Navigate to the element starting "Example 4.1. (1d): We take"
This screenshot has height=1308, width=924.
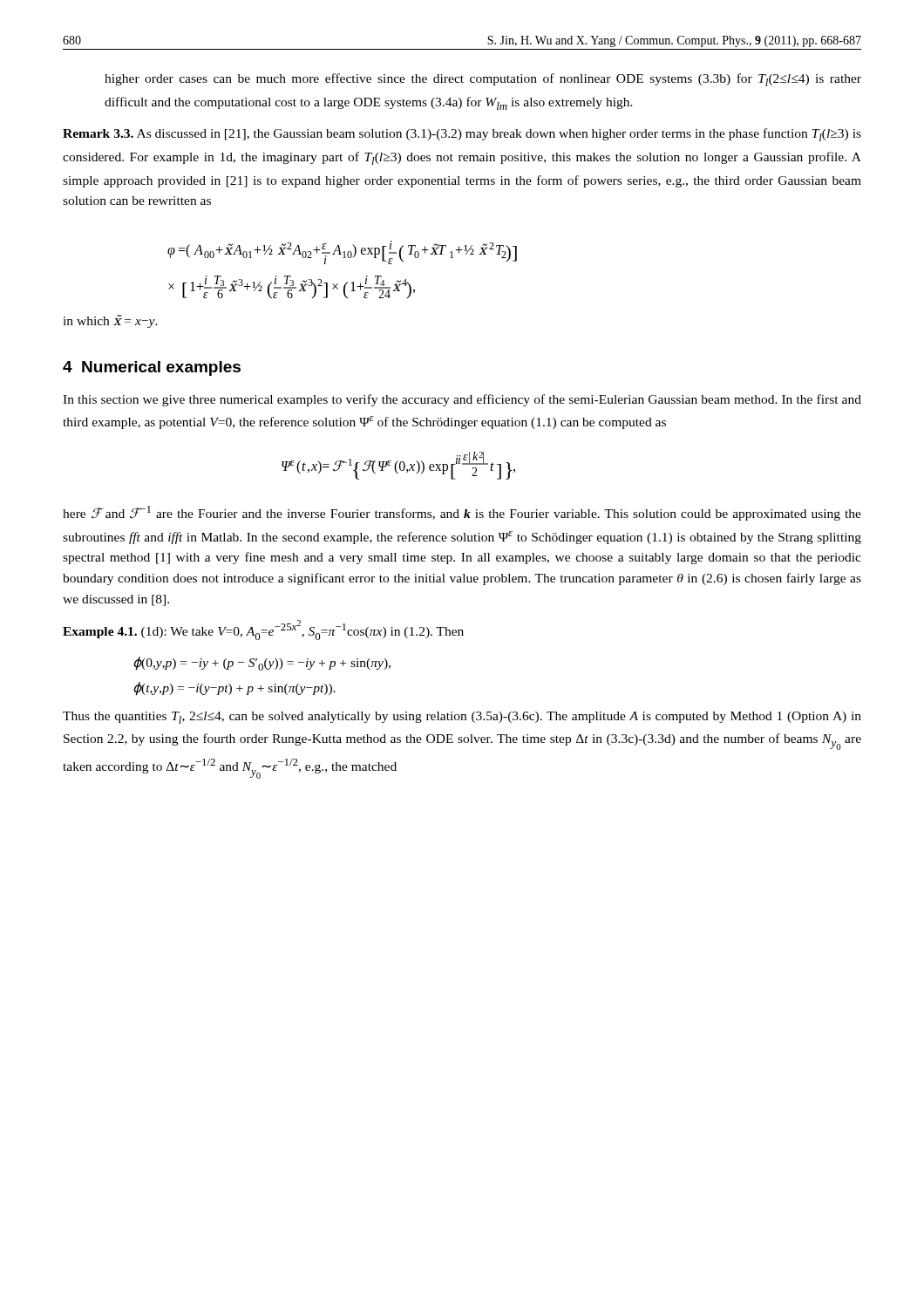point(263,630)
